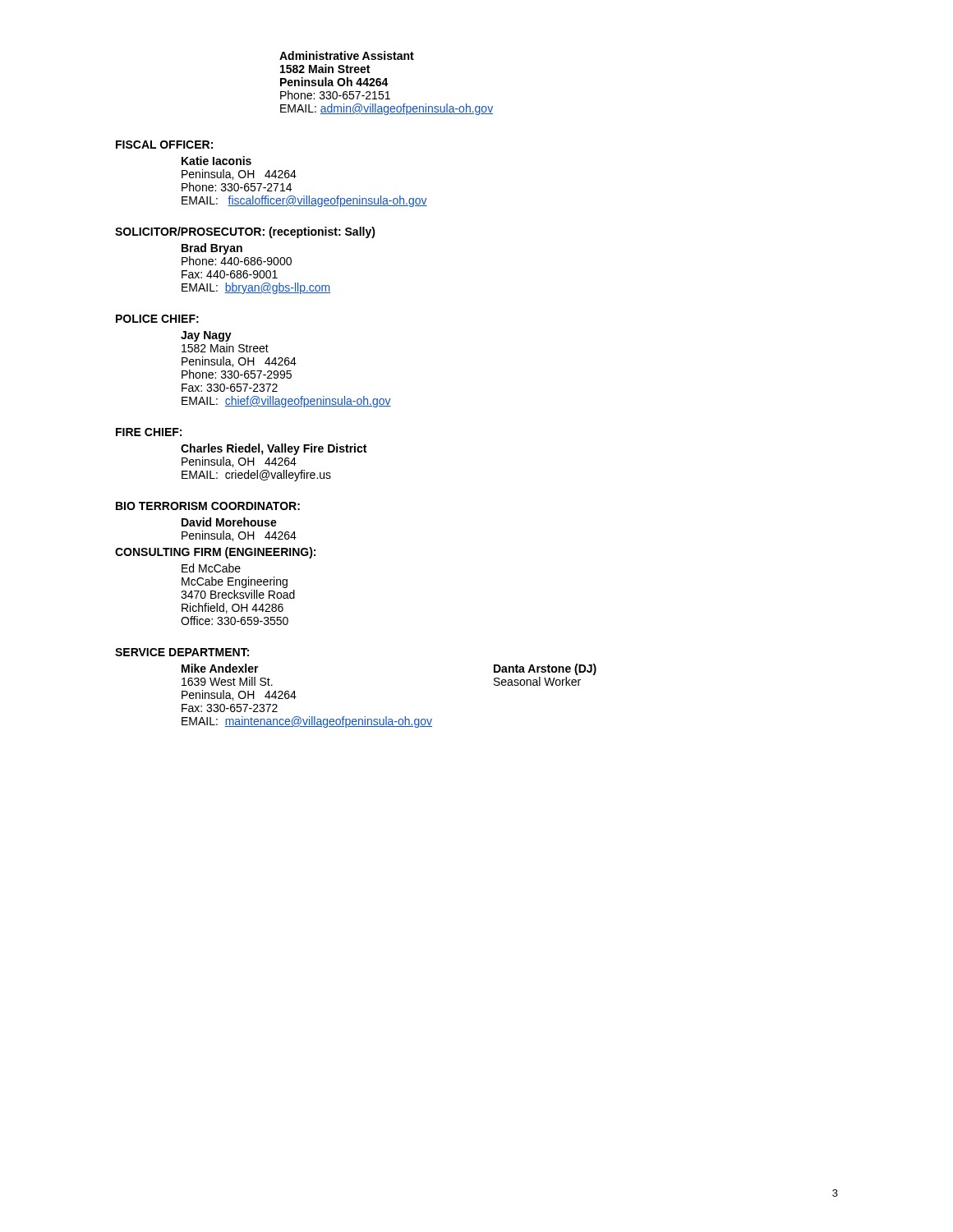Select the text block that reads "Ed McCabe McCabe Engineering"
This screenshot has height=1232, width=953.
(238, 595)
